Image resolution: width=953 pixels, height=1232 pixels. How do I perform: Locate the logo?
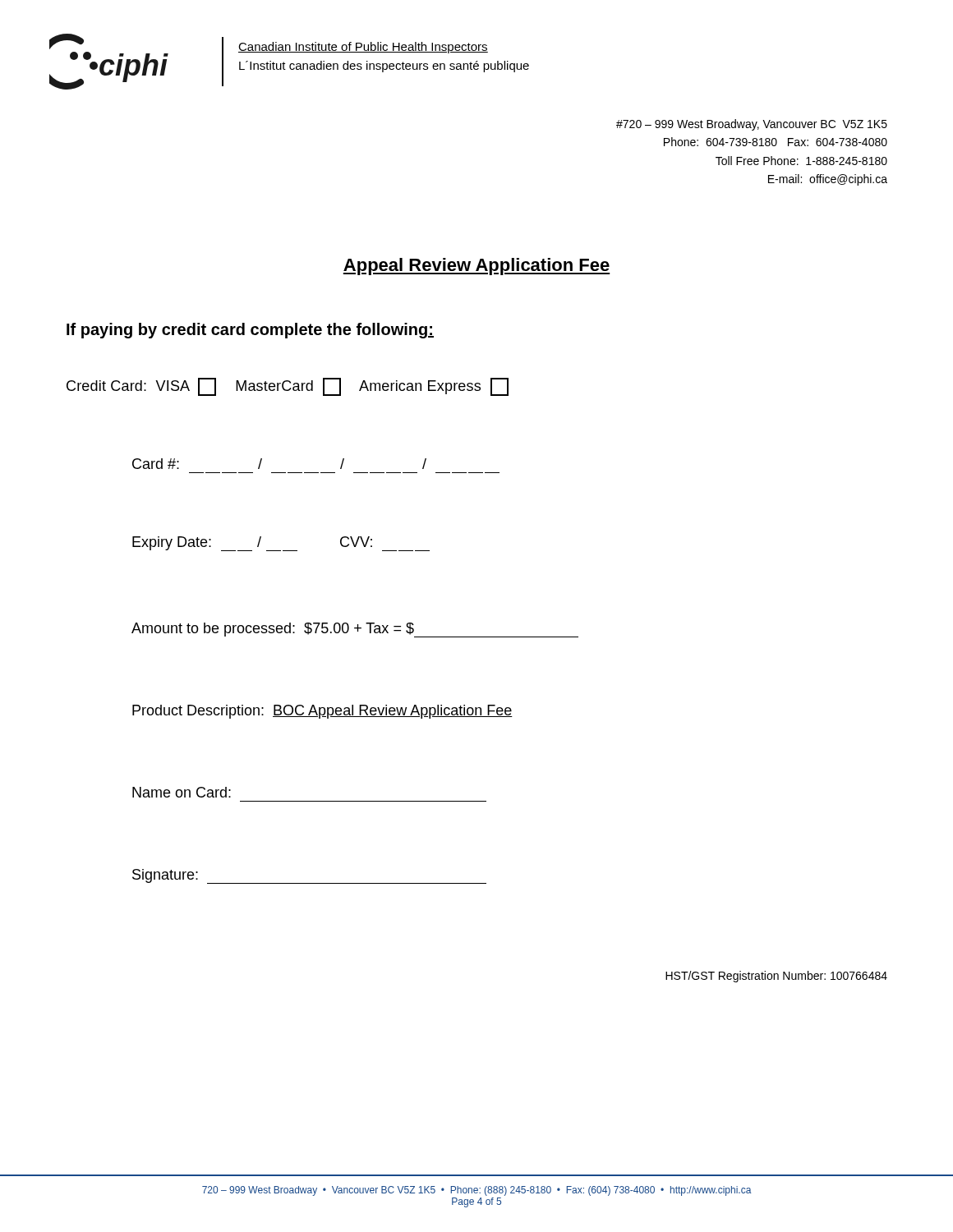coord(131,63)
